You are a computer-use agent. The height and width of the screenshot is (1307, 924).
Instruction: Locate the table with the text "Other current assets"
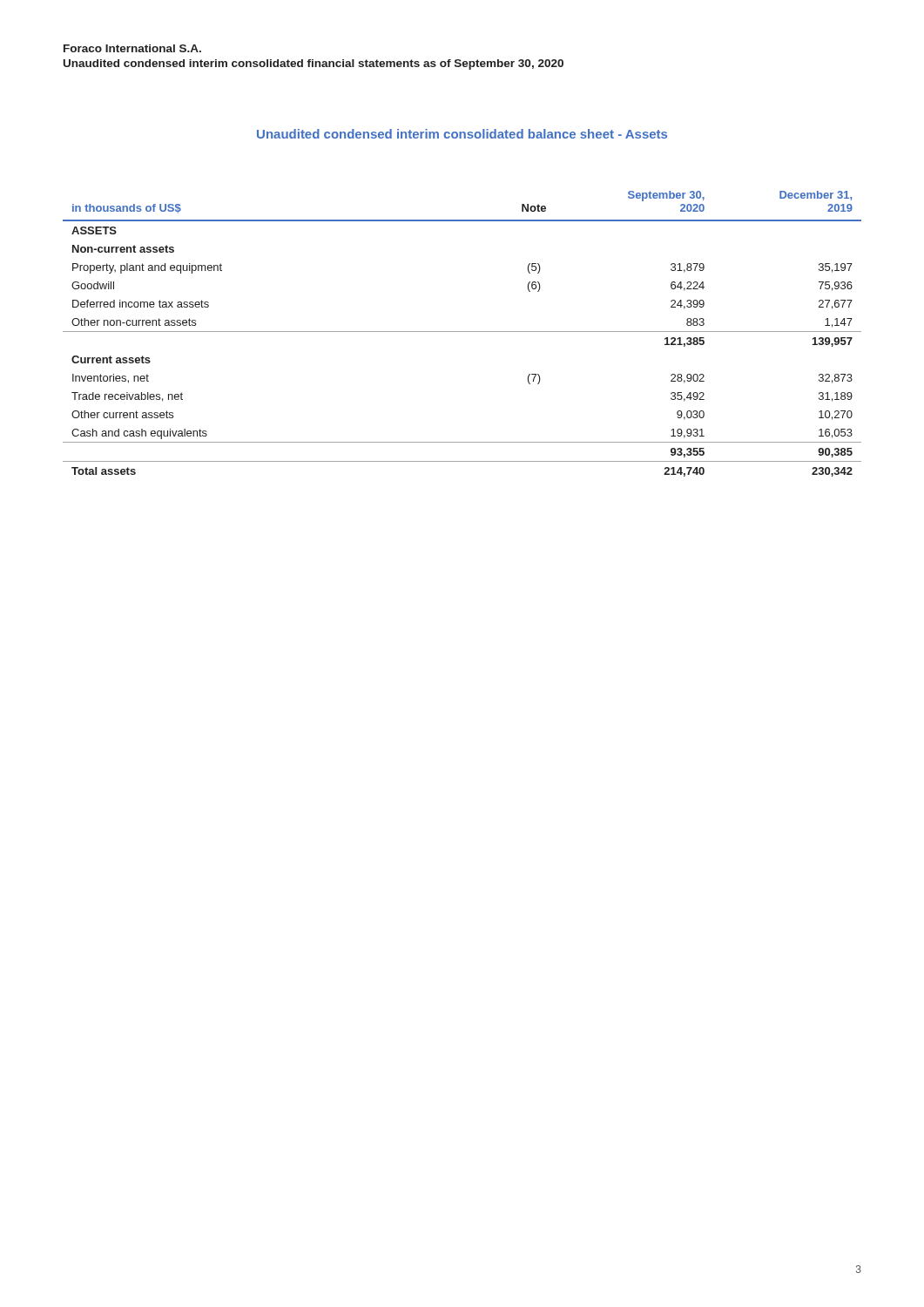pos(462,332)
